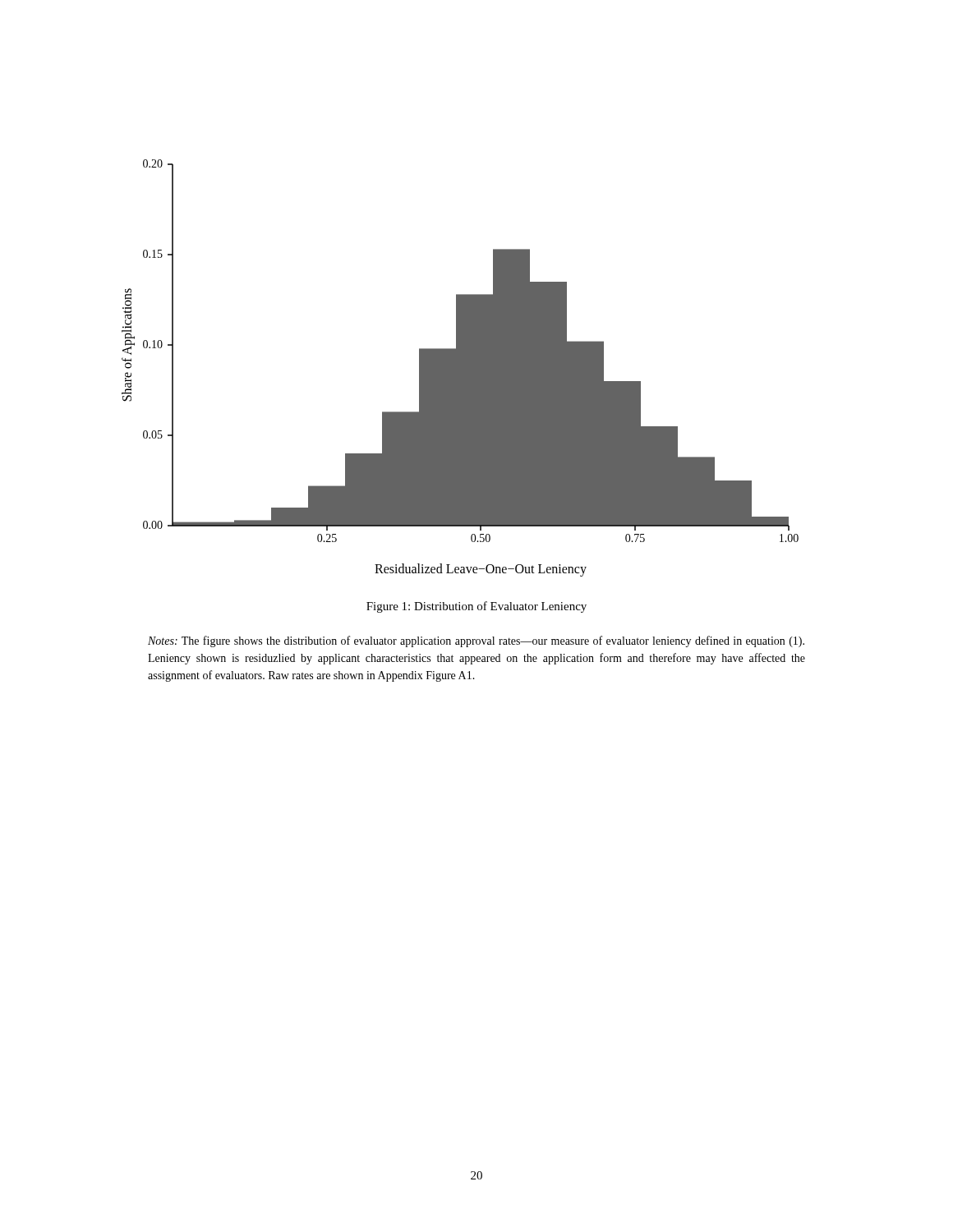
Task: Locate the caption that reads "Figure 1: Distribution of Evaluator"
Action: point(476,606)
